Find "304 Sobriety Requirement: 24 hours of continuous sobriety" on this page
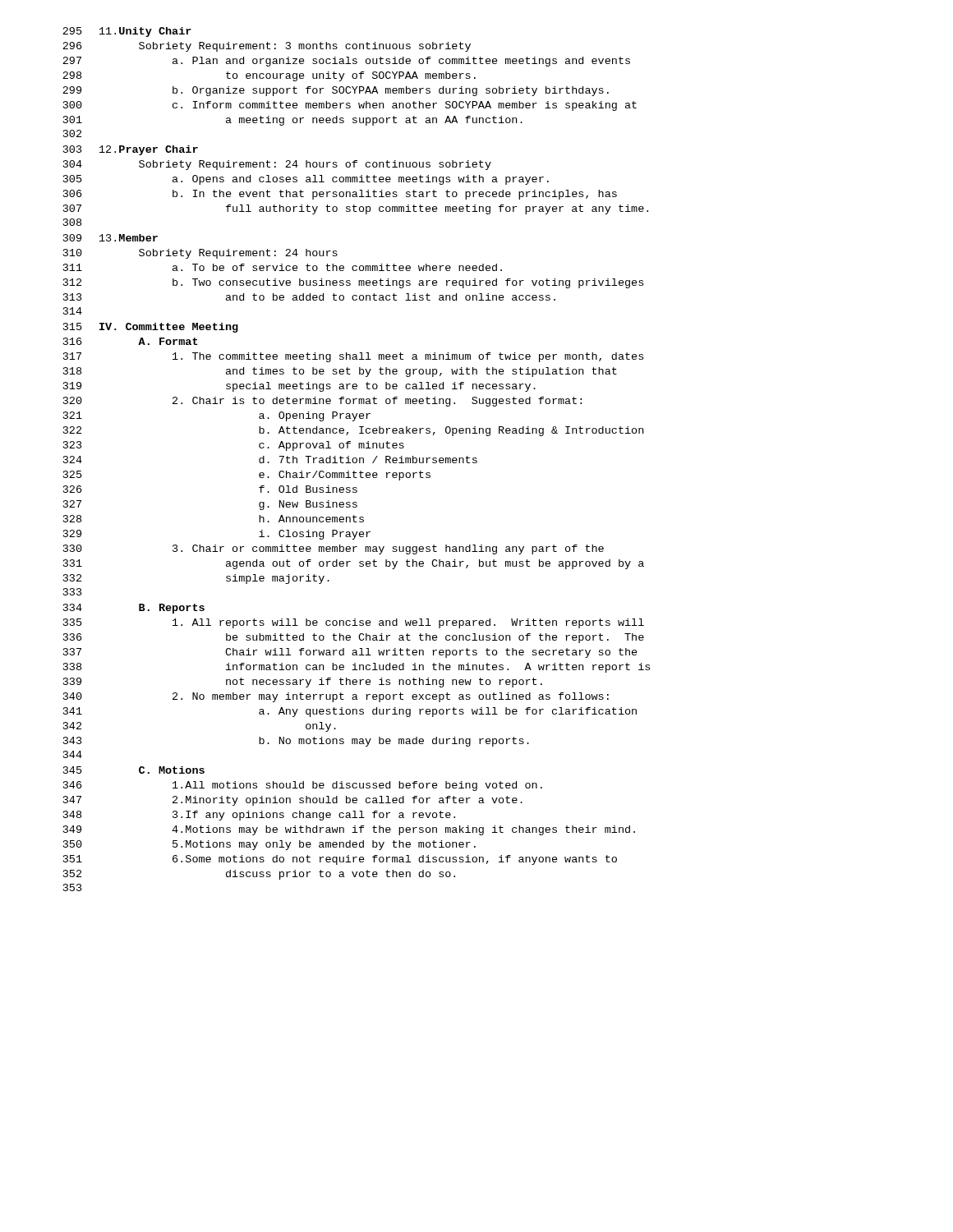This screenshot has width=953, height=1232. click(x=270, y=165)
